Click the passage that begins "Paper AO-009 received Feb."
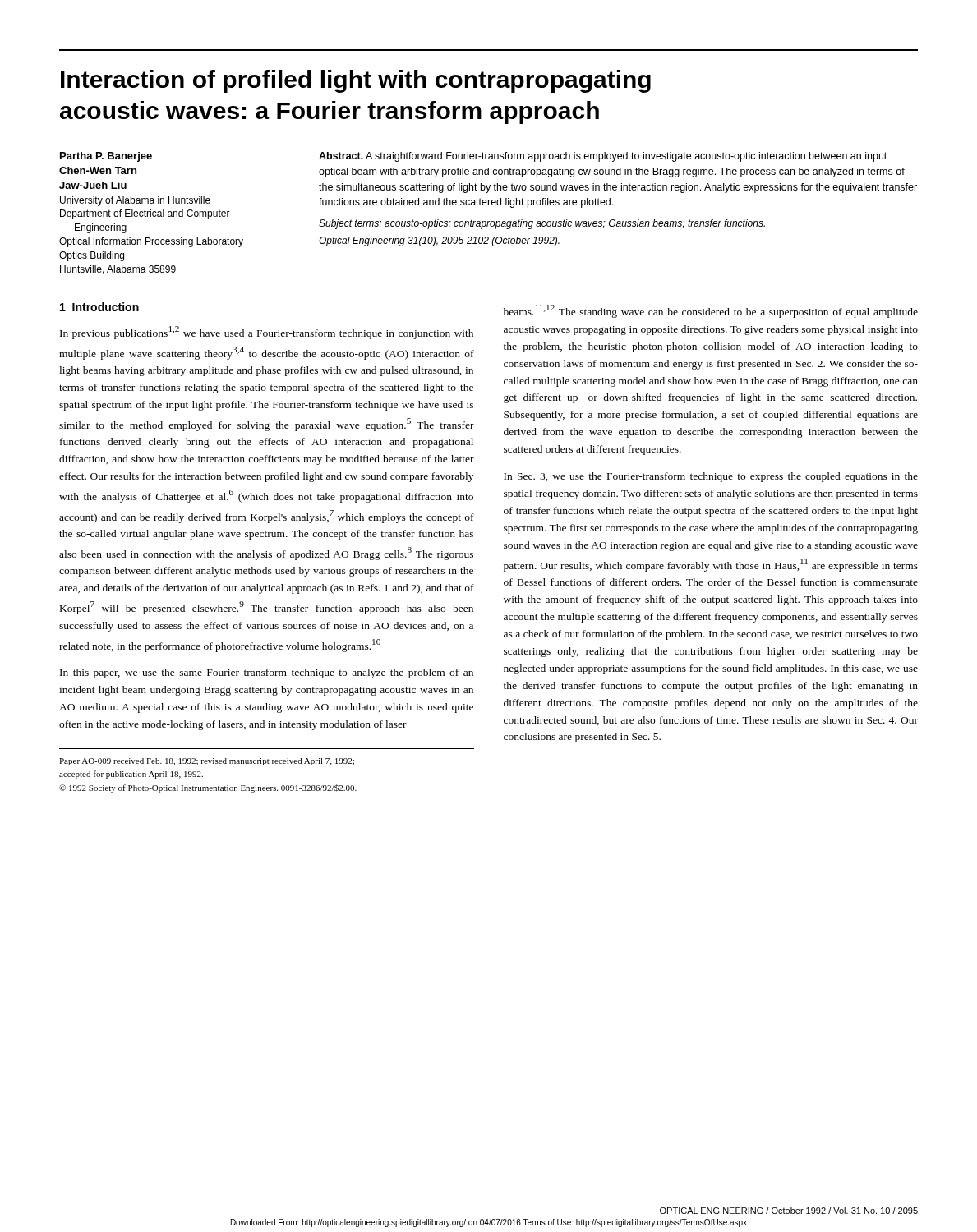Image resolution: width=977 pixels, height=1232 pixels. tap(266, 774)
